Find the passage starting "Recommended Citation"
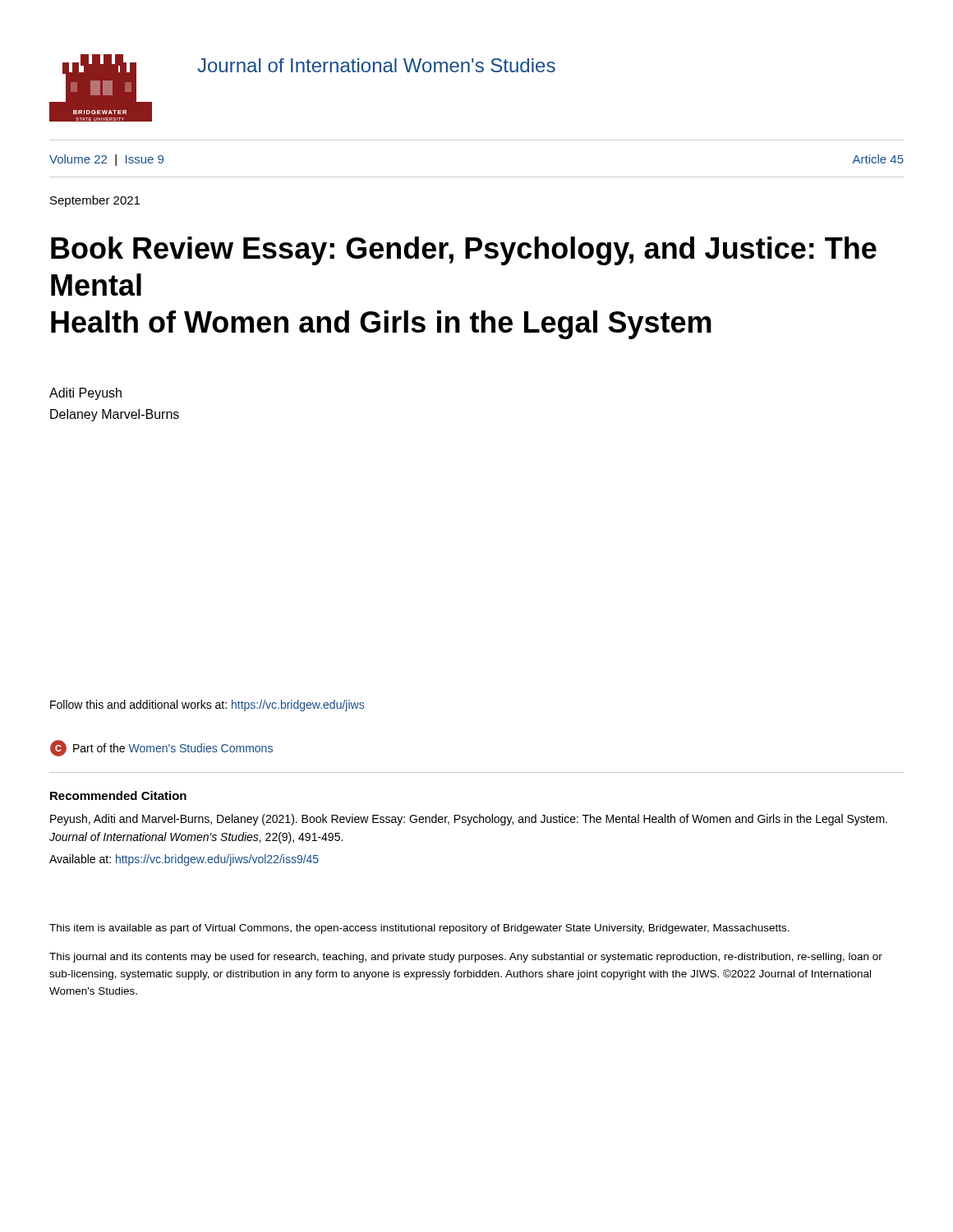953x1232 pixels. coord(118,795)
